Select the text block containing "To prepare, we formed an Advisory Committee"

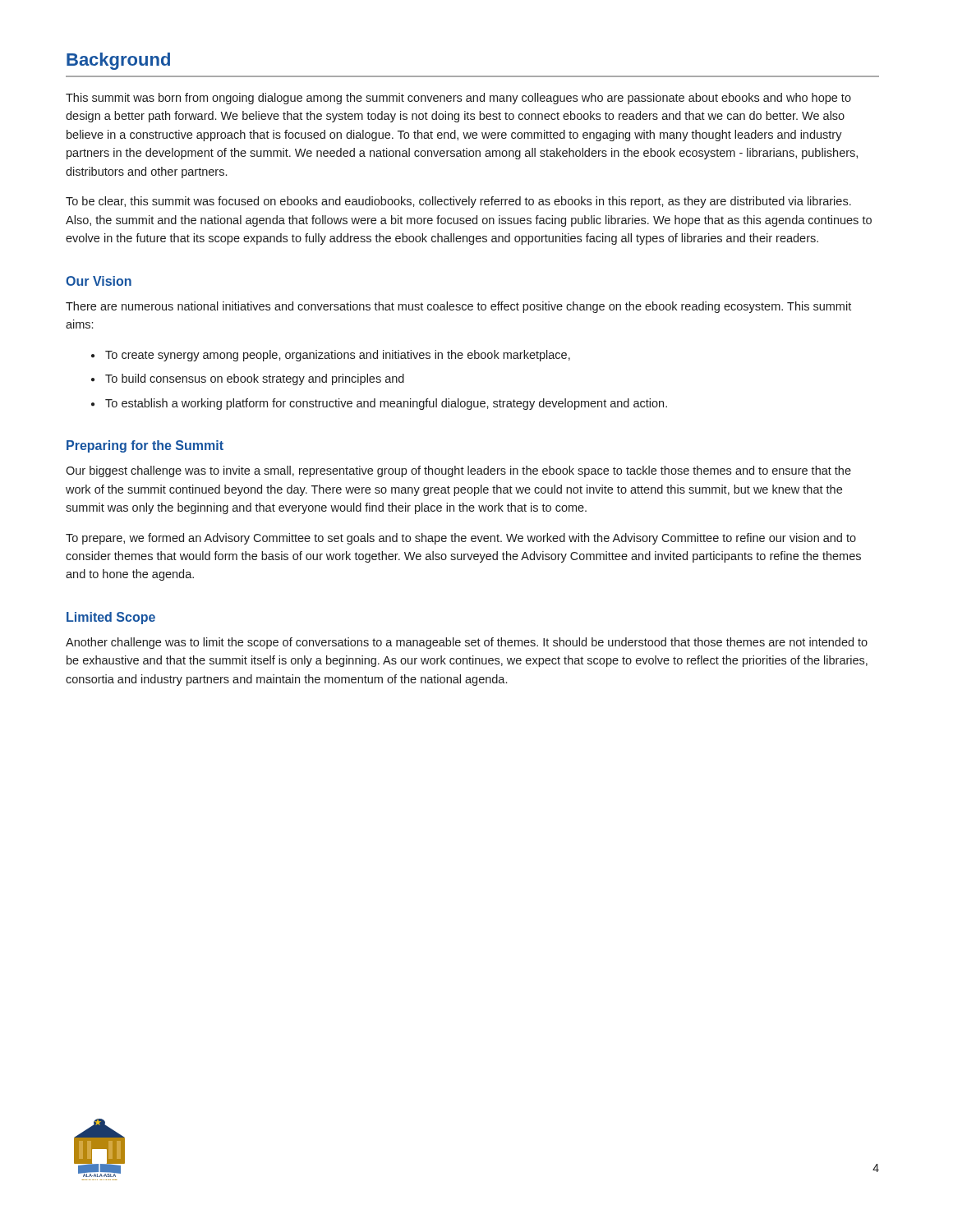(464, 556)
